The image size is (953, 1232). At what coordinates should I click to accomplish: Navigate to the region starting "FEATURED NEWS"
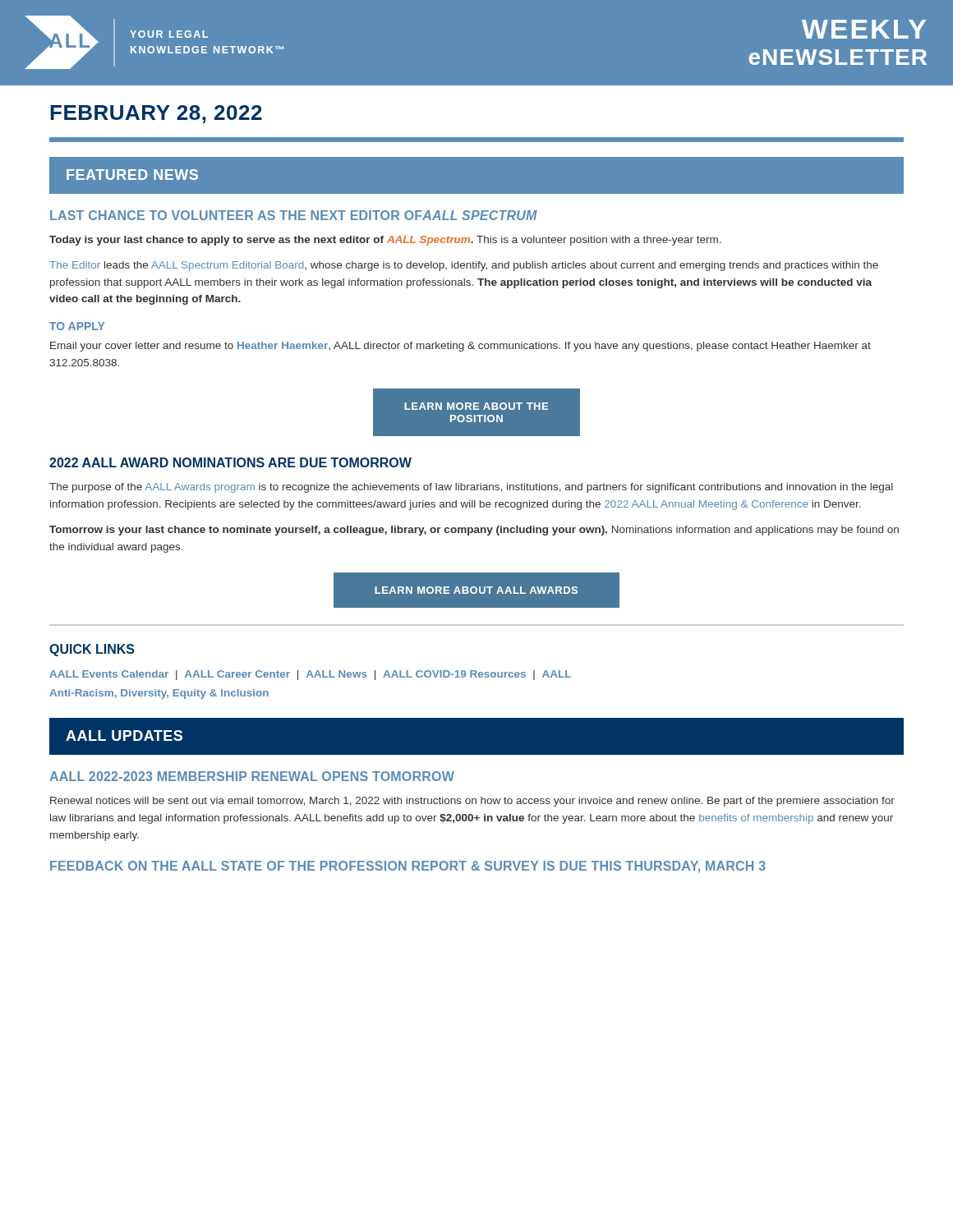(132, 175)
